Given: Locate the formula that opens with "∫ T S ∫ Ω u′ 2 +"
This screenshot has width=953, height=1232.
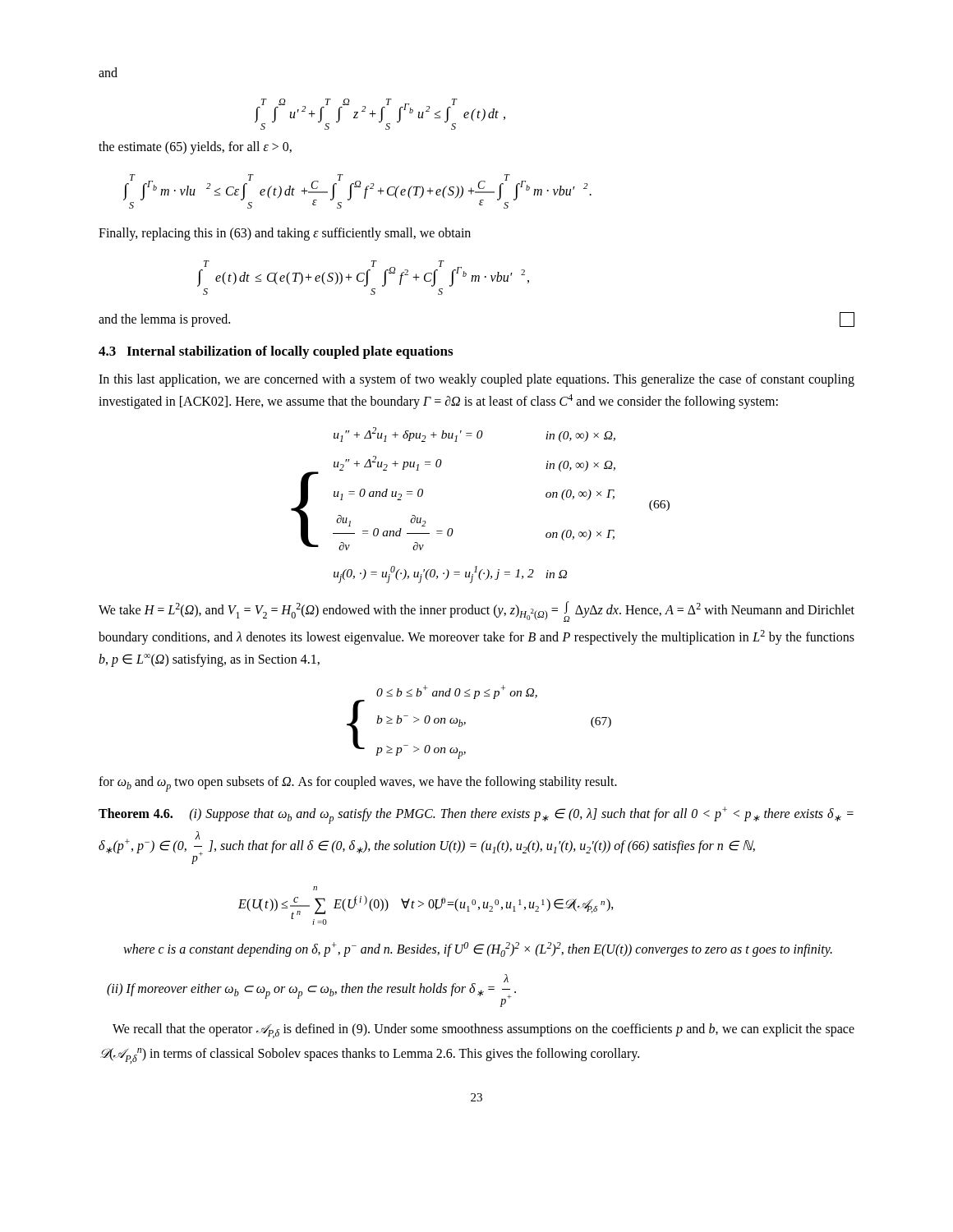Looking at the screenshot, I should tap(476, 110).
